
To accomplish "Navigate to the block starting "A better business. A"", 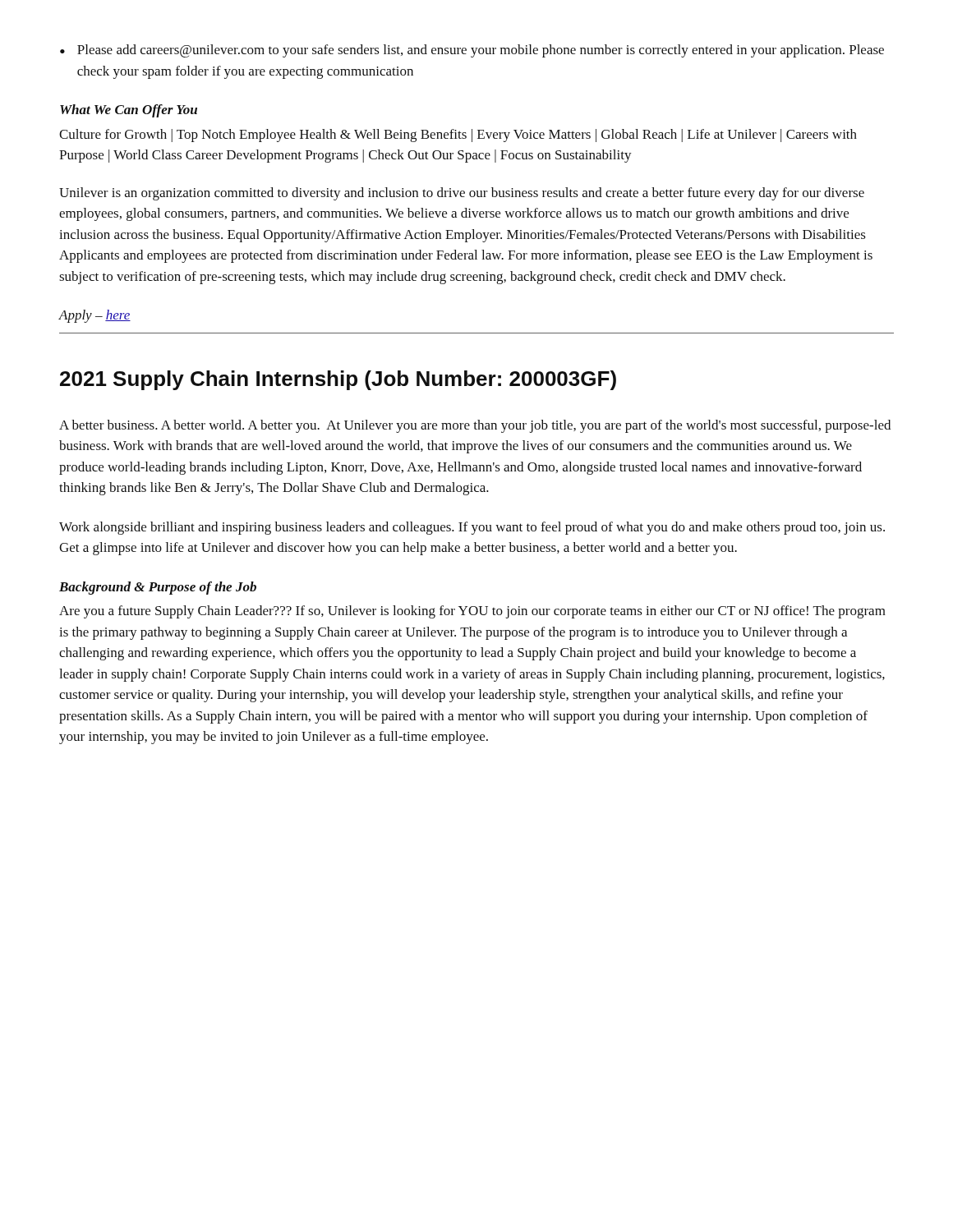I will click(475, 456).
